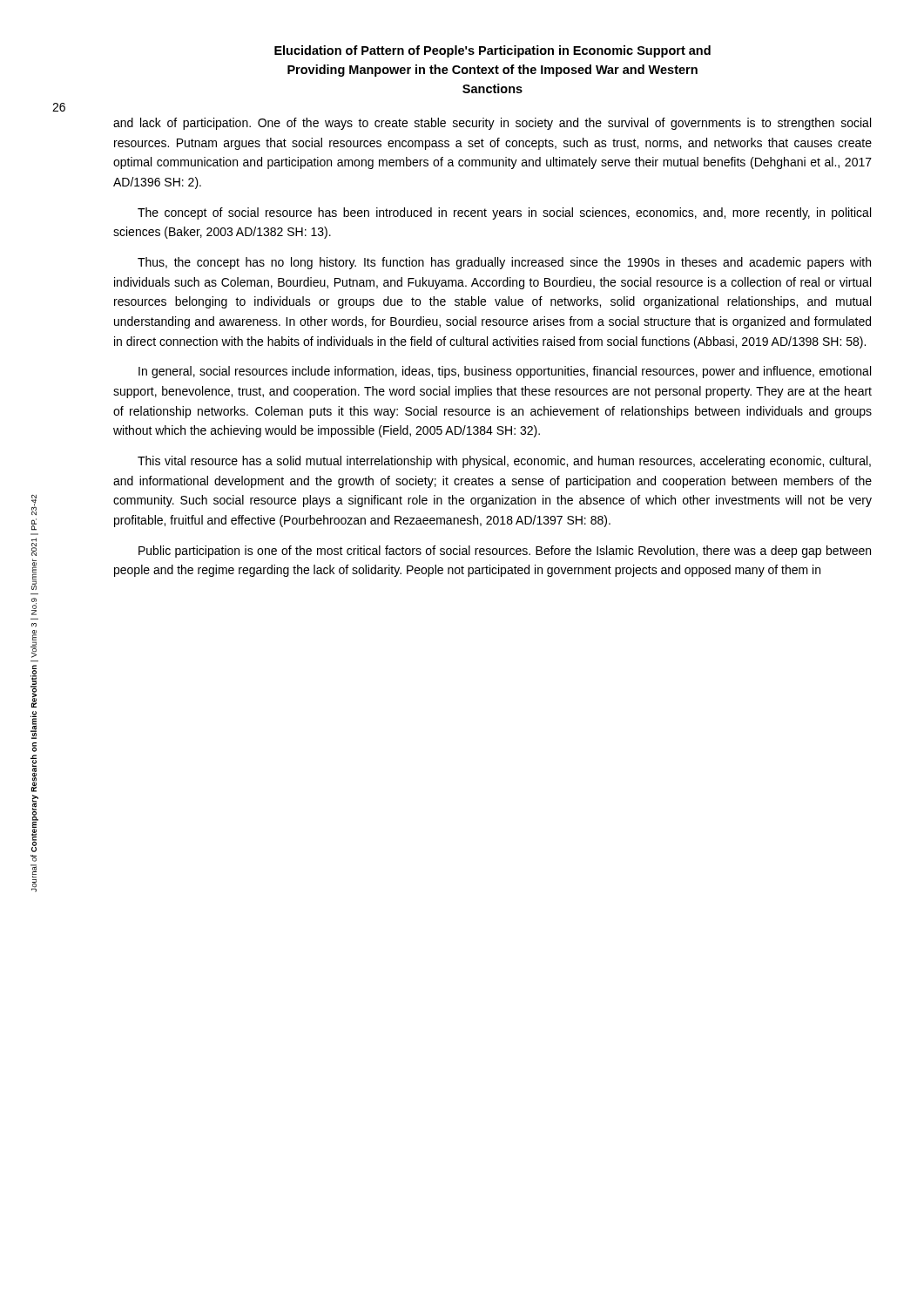Image resolution: width=924 pixels, height=1307 pixels.
Task: Point to the block beginning "and lack of participation. One of the"
Action: pos(492,153)
